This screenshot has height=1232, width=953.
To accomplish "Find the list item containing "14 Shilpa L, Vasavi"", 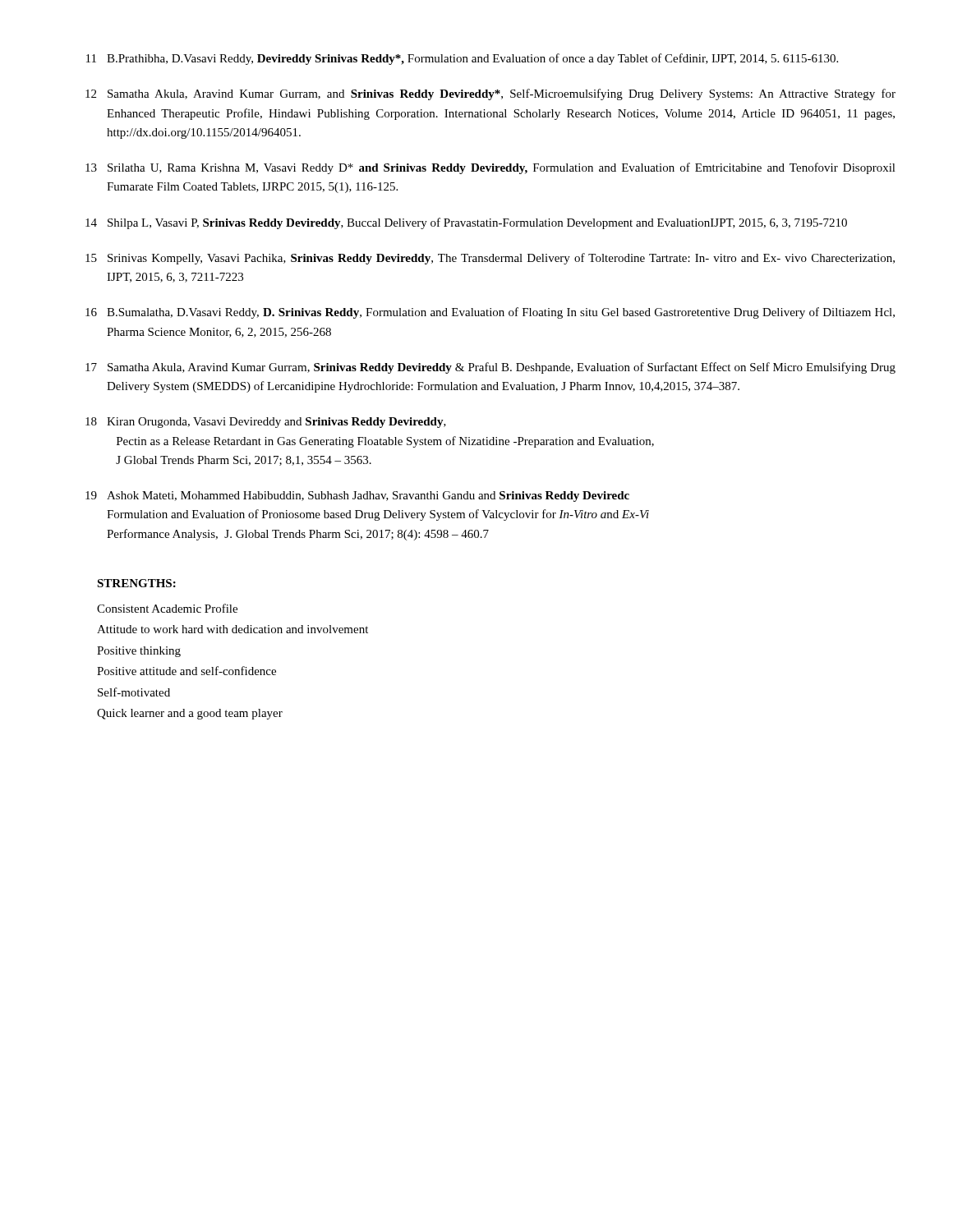I will click(481, 223).
